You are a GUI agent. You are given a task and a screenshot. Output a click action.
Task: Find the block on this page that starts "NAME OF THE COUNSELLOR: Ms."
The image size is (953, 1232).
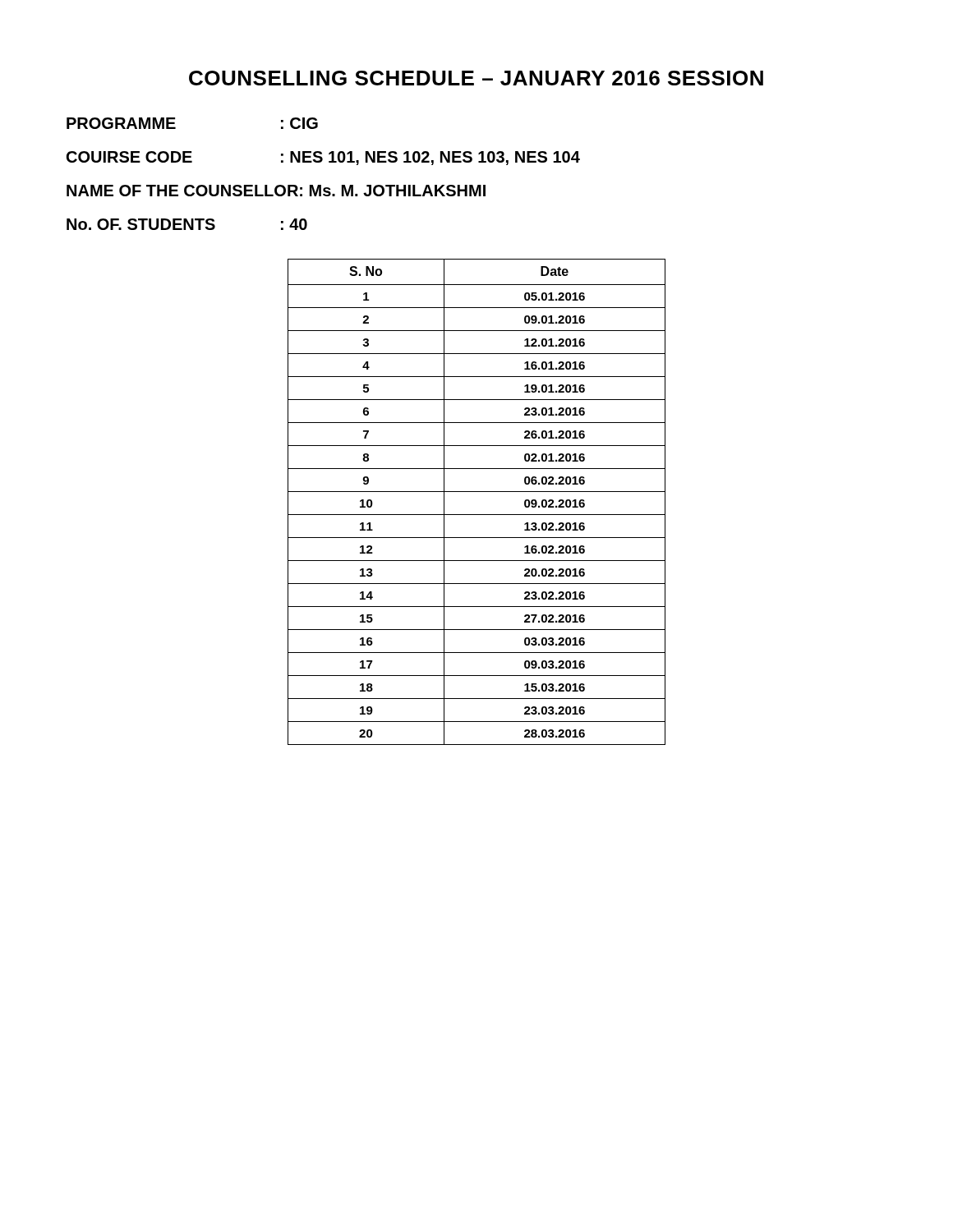[276, 191]
